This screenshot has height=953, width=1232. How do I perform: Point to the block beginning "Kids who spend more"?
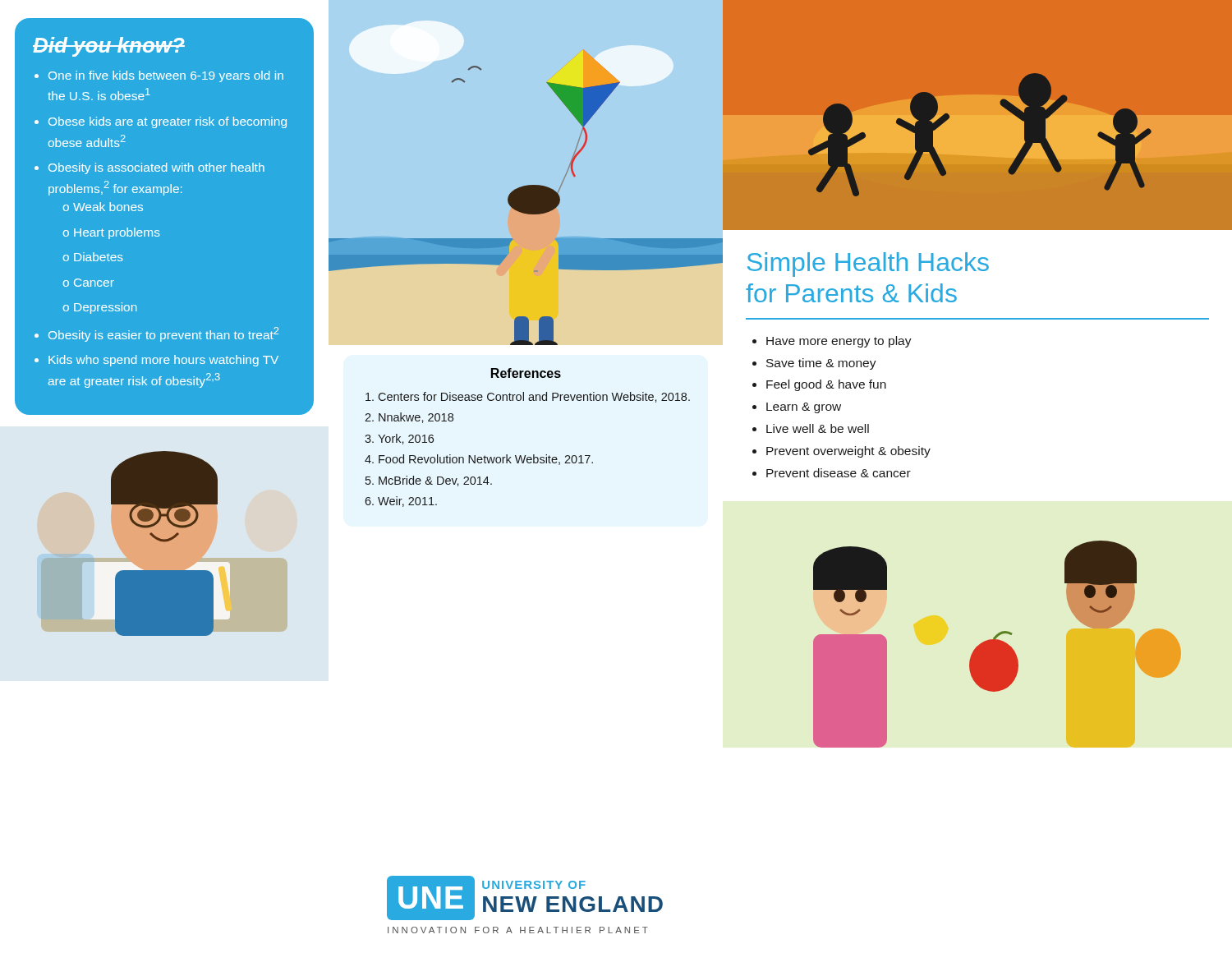pyautogui.click(x=163, y=370)
